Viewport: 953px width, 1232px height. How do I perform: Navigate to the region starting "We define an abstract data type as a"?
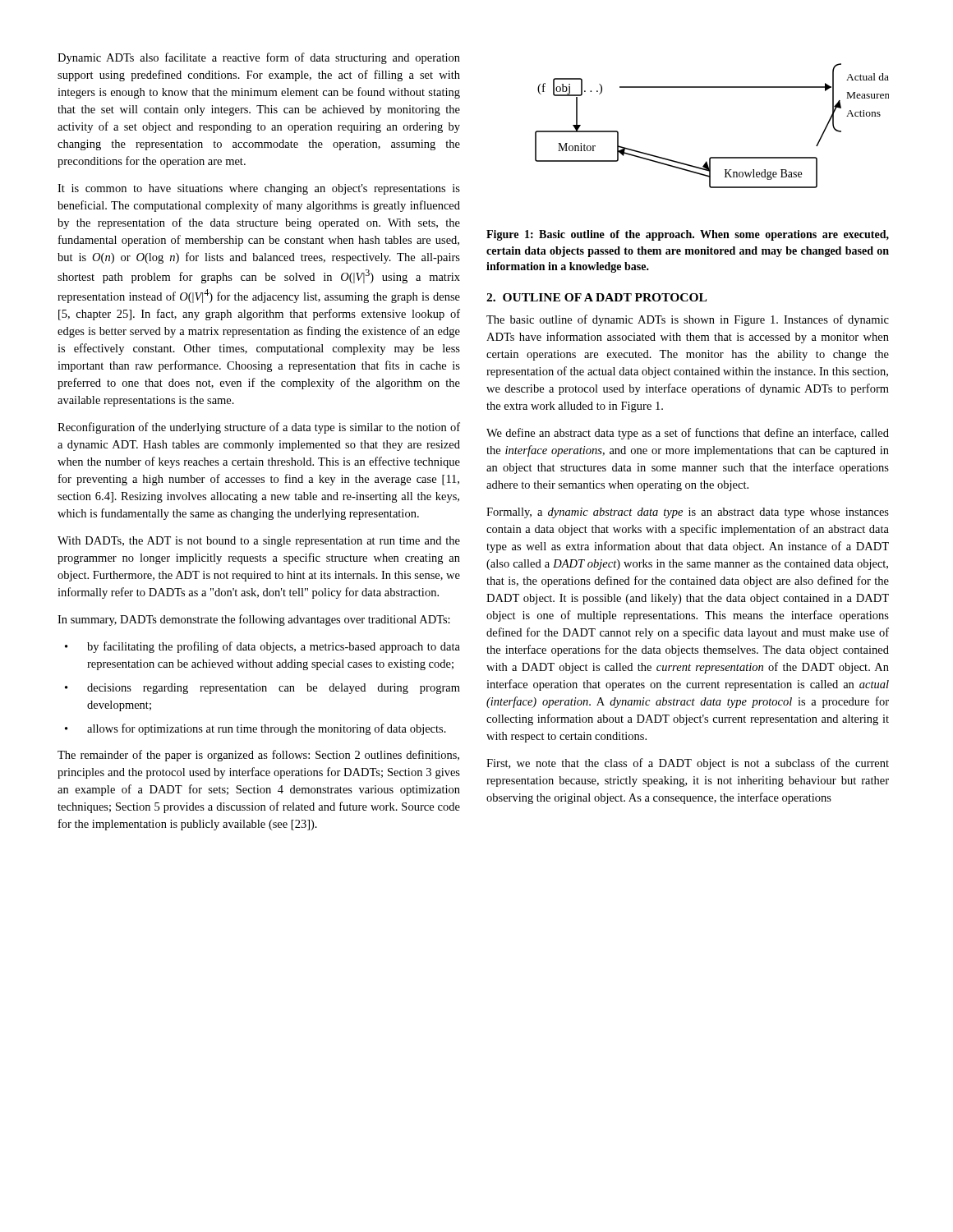[x=688, y=459]
